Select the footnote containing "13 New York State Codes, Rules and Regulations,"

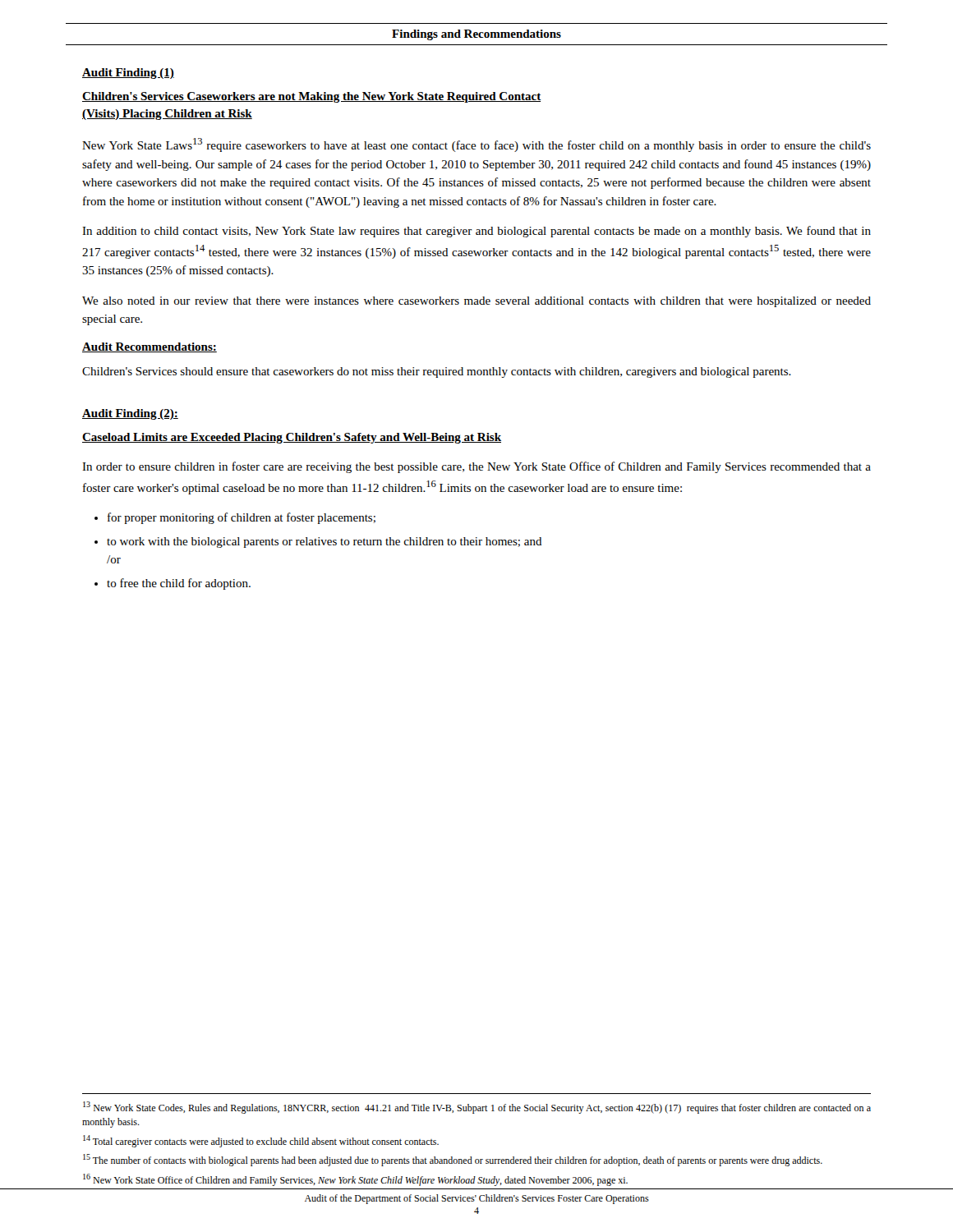click(x=476, y=1114)
